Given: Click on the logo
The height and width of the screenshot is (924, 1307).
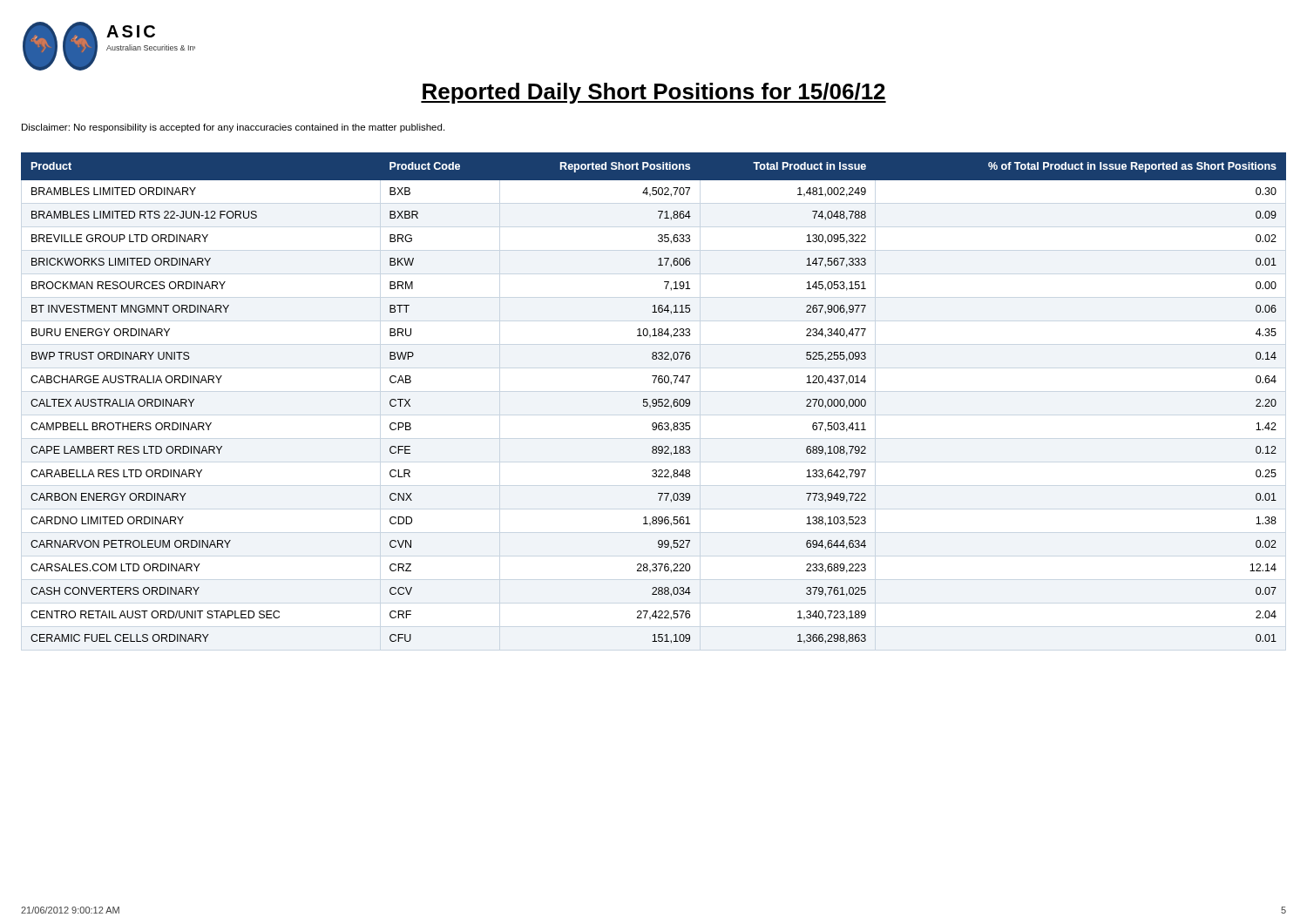Looking at the screenshot, I should coord(108,46).
